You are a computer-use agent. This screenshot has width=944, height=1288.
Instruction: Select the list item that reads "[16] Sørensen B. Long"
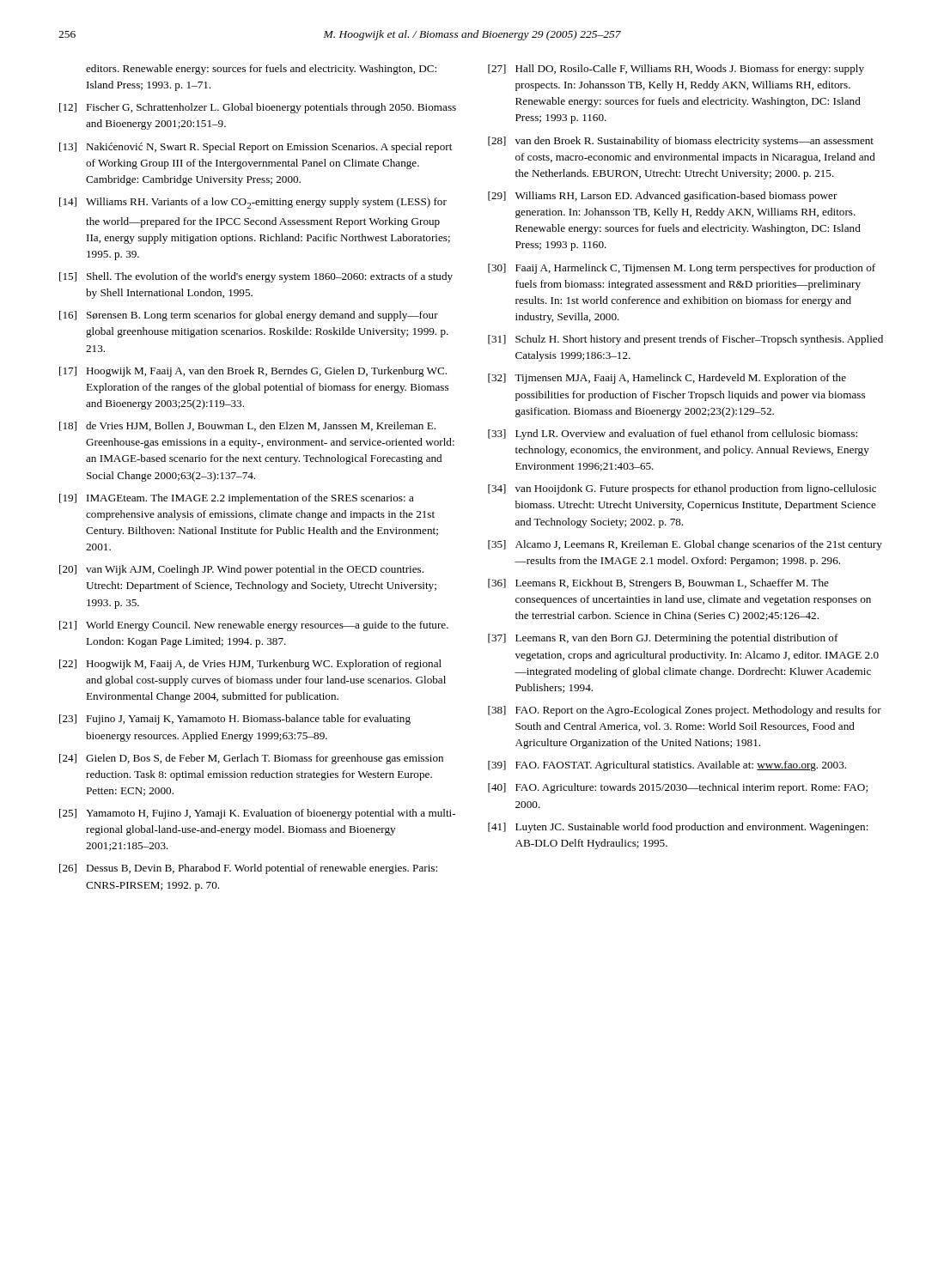coord(257,331)
